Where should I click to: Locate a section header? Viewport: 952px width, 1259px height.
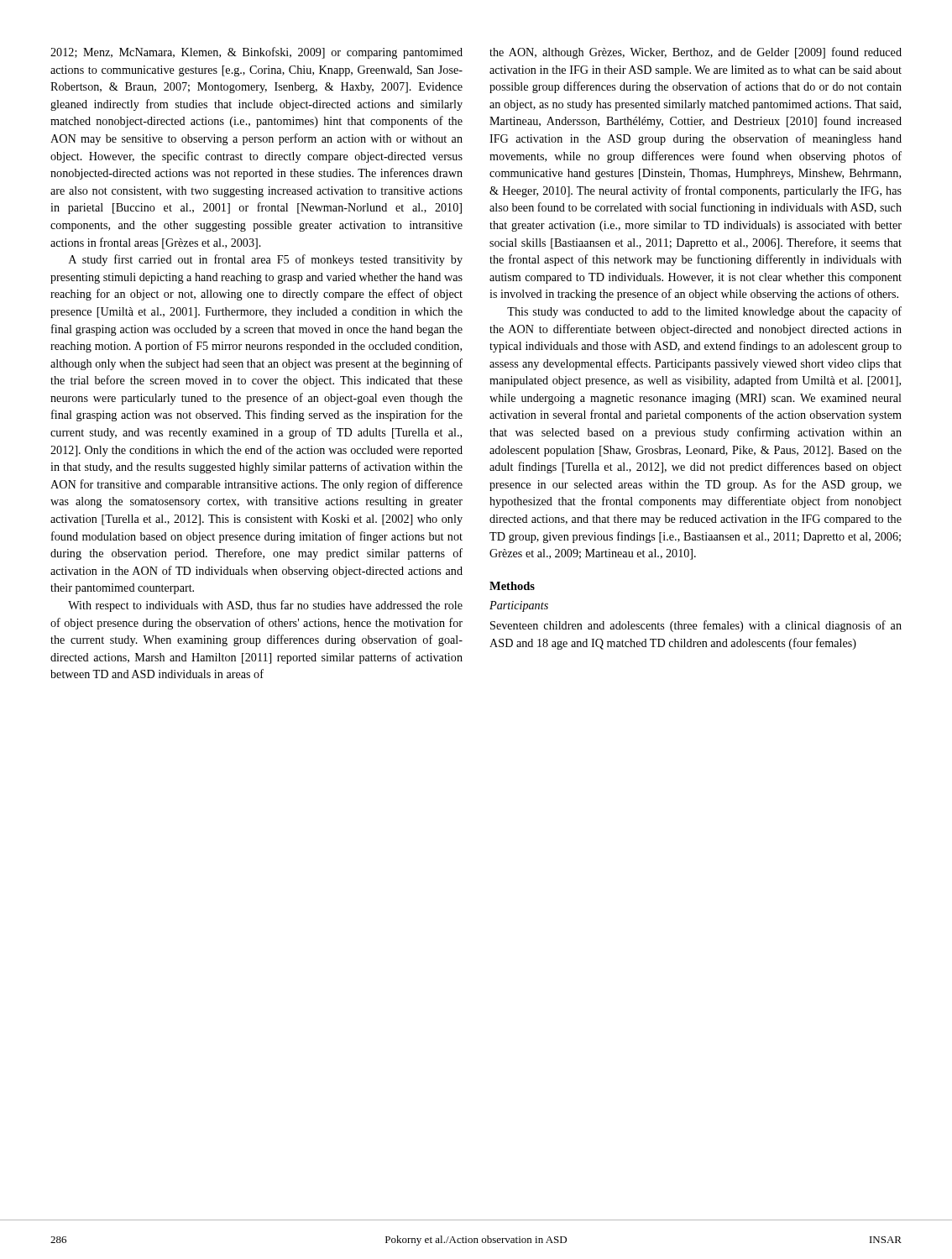click(696, 586)
